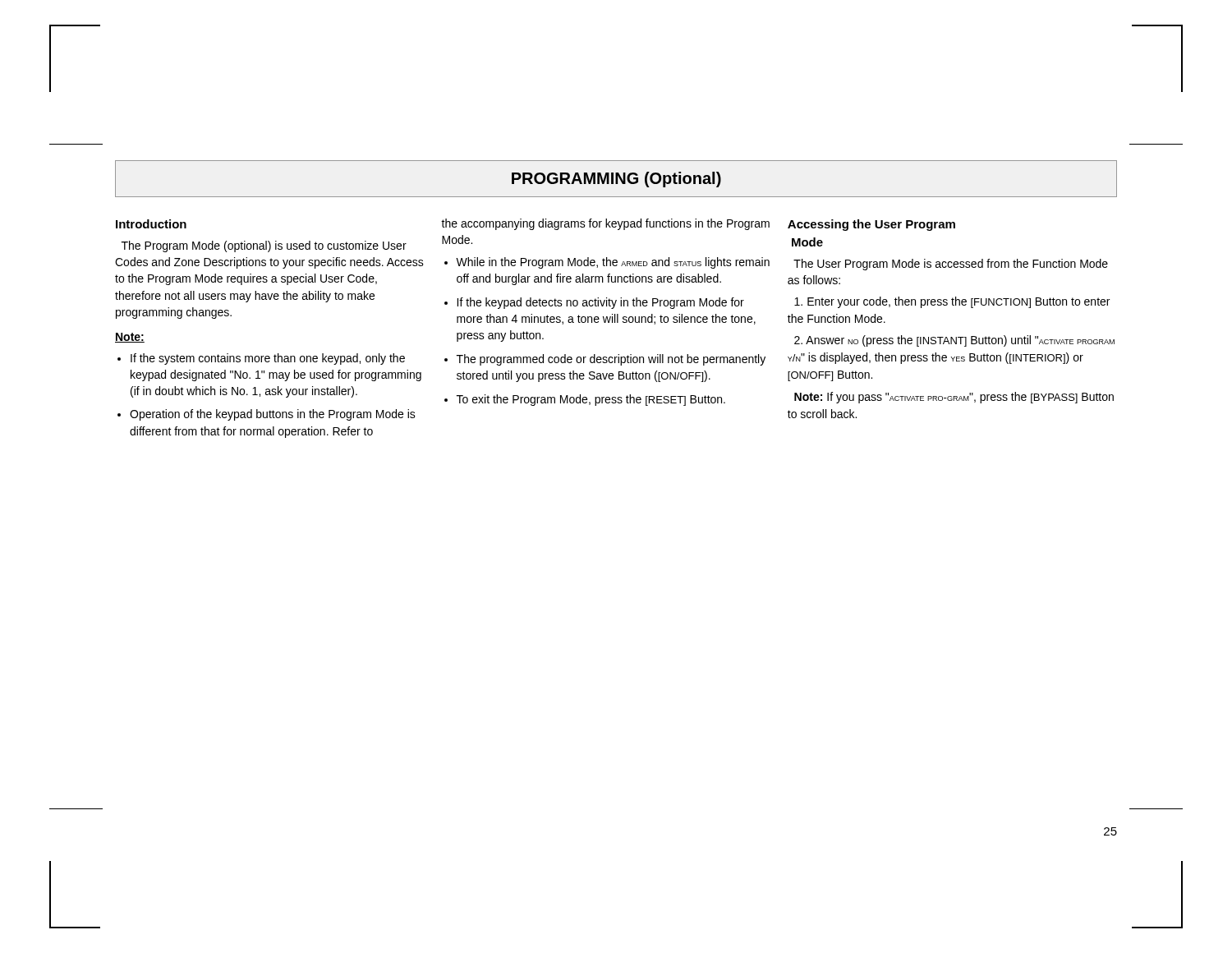Click the passage that begins "the accompanying diagrams for keypad functions"

[x=606, y=232]
